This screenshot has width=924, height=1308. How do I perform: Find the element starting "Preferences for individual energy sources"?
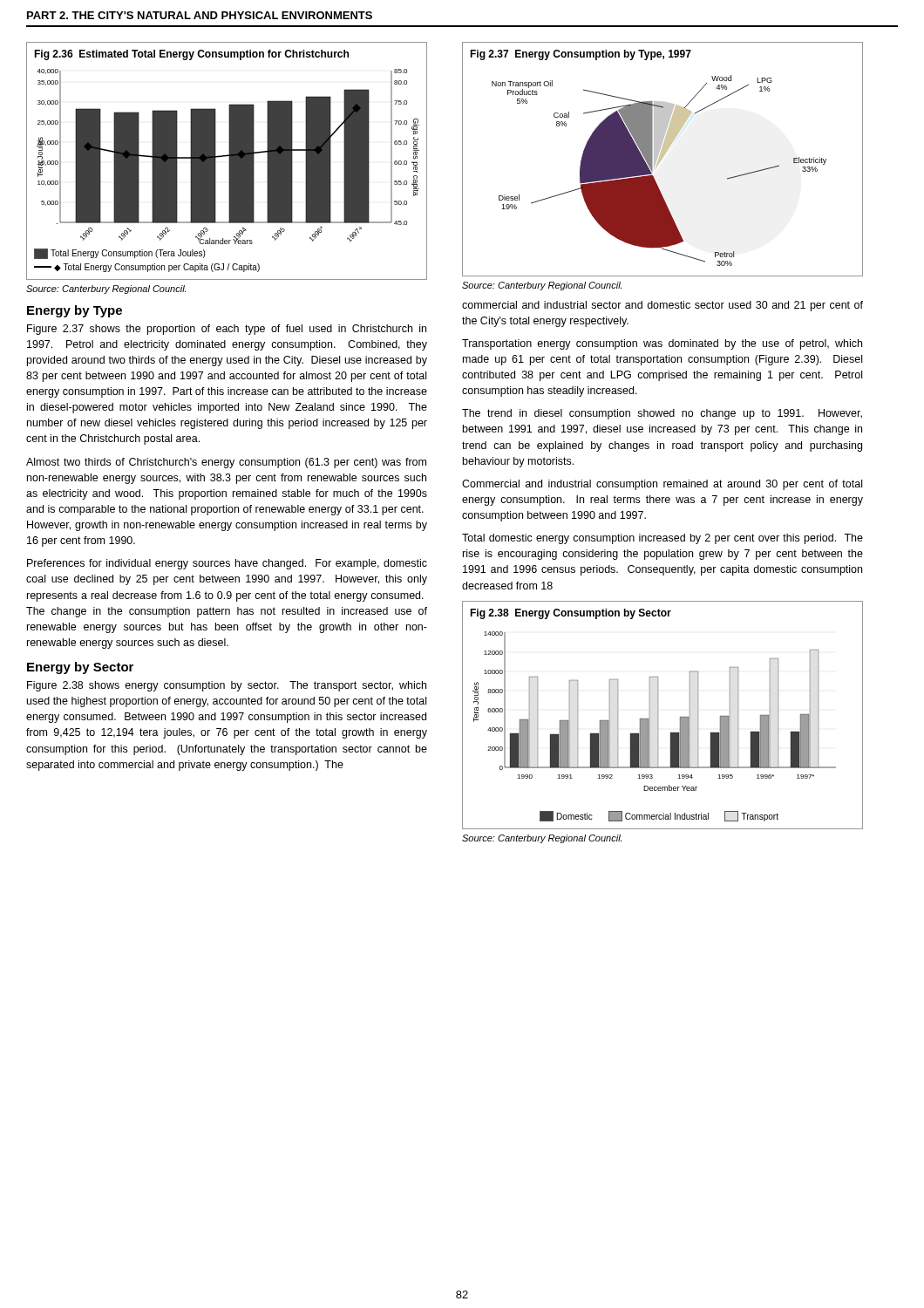click(227, 603)
